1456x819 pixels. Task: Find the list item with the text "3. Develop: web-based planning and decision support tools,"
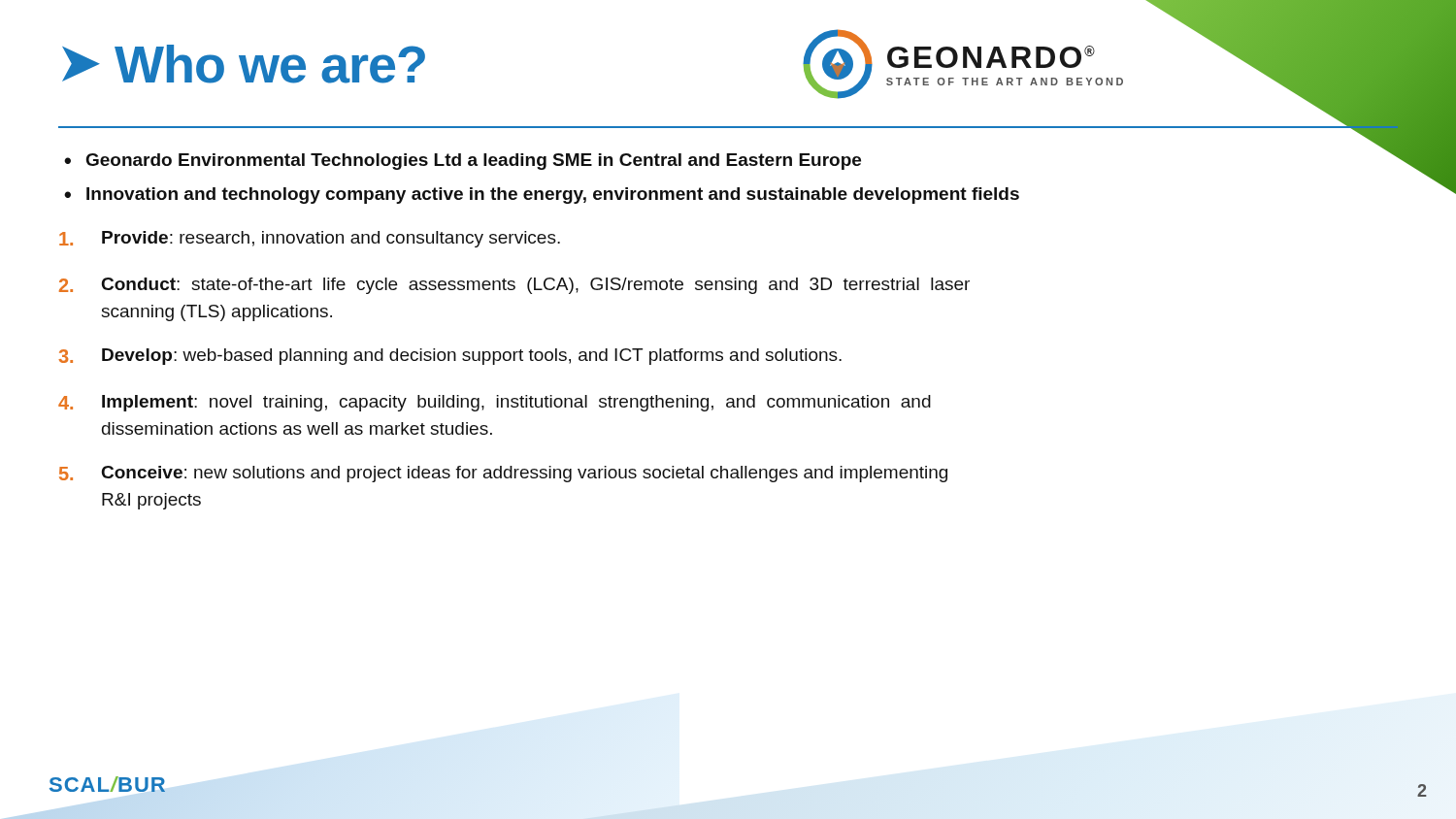(x=451, y=356)
